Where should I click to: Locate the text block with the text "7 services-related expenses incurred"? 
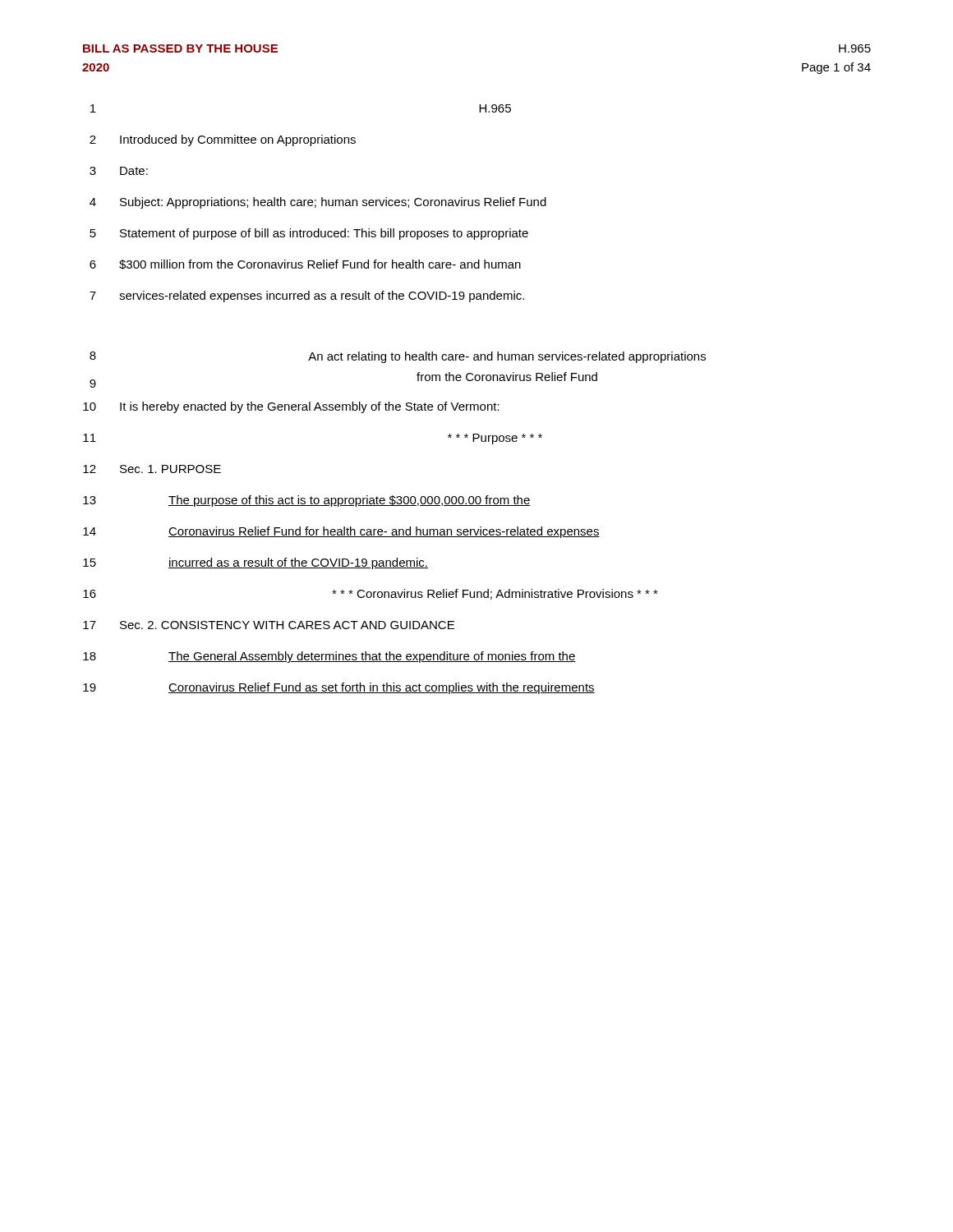click(x=476, y=296)
